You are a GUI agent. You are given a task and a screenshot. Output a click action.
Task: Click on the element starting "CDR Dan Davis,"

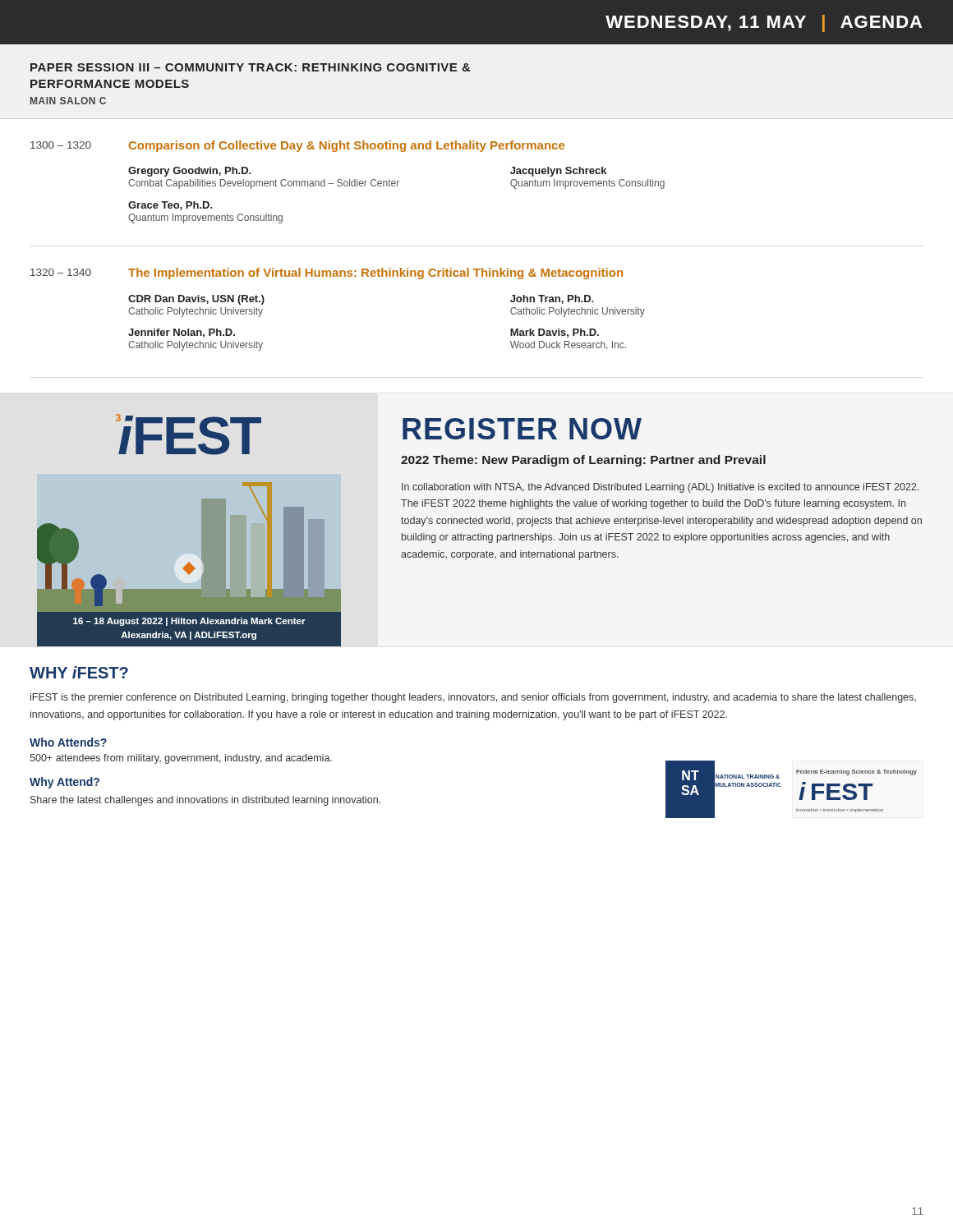[196, 300]
